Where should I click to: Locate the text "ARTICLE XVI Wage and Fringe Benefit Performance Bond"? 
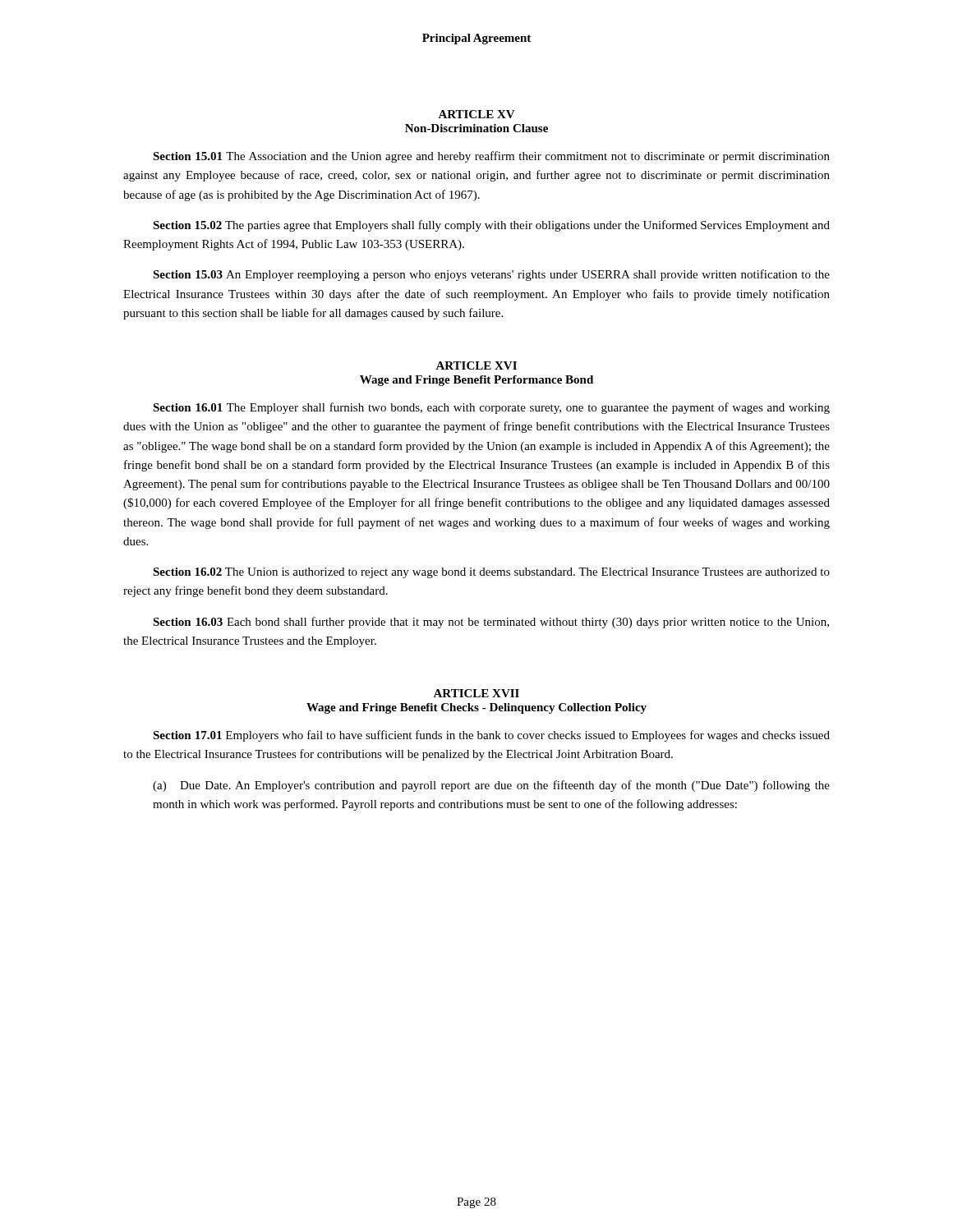[476, 373]
